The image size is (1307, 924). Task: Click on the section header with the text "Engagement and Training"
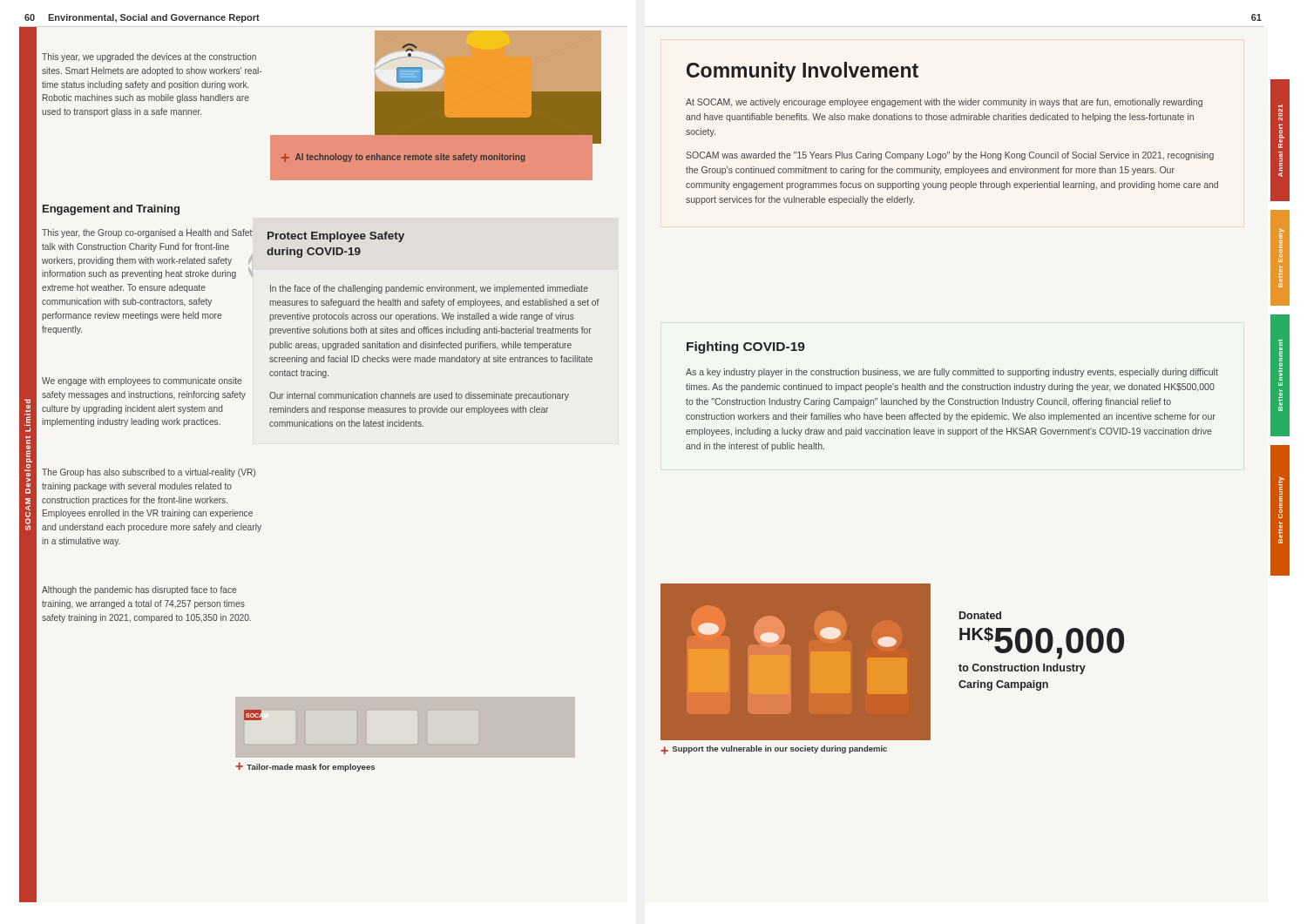(153, 209)
